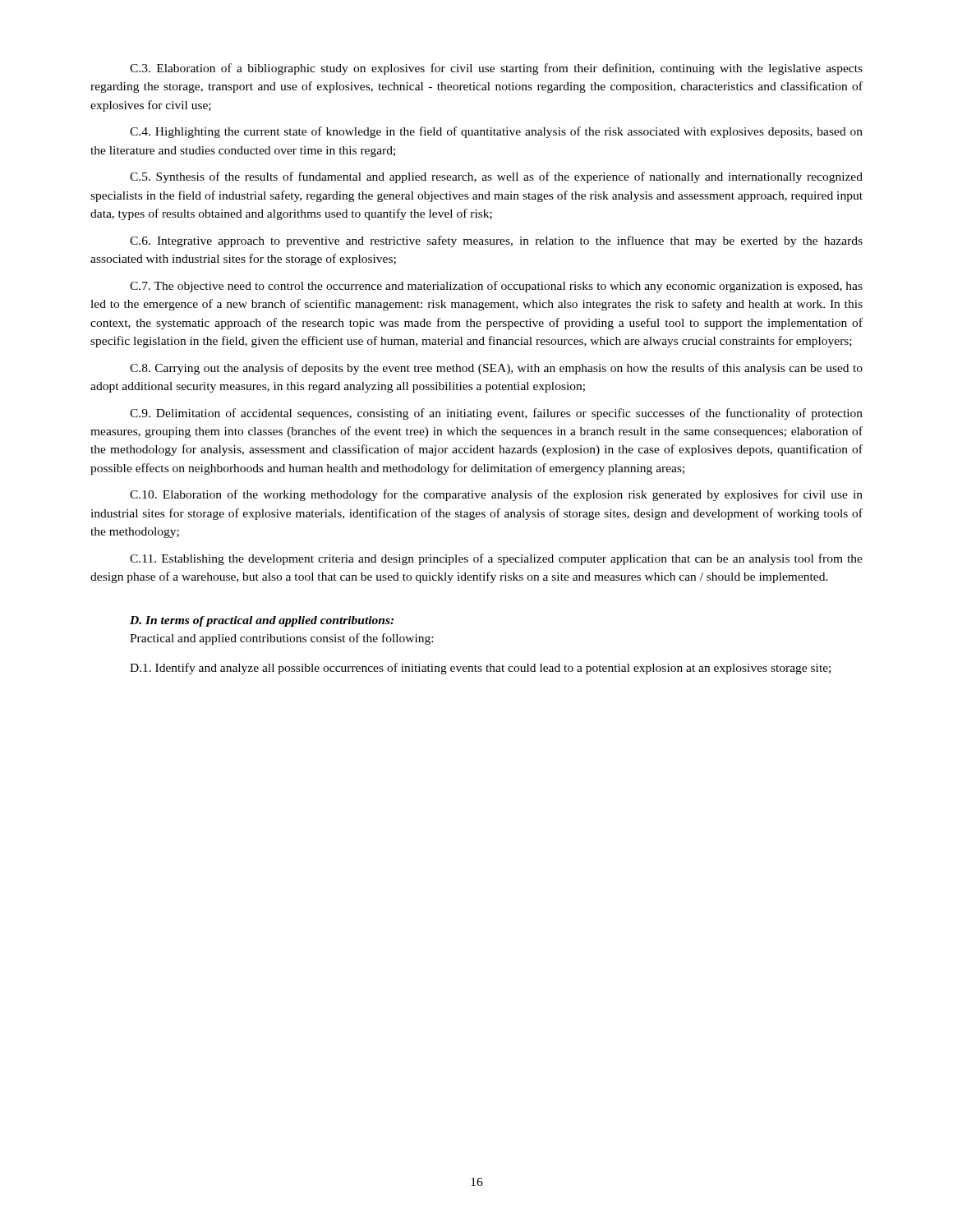Navigate to the block starting "C.3. Elaboration of a bibliographic study on explosives"
953x1232 pixels.
[x=476, y=86]
